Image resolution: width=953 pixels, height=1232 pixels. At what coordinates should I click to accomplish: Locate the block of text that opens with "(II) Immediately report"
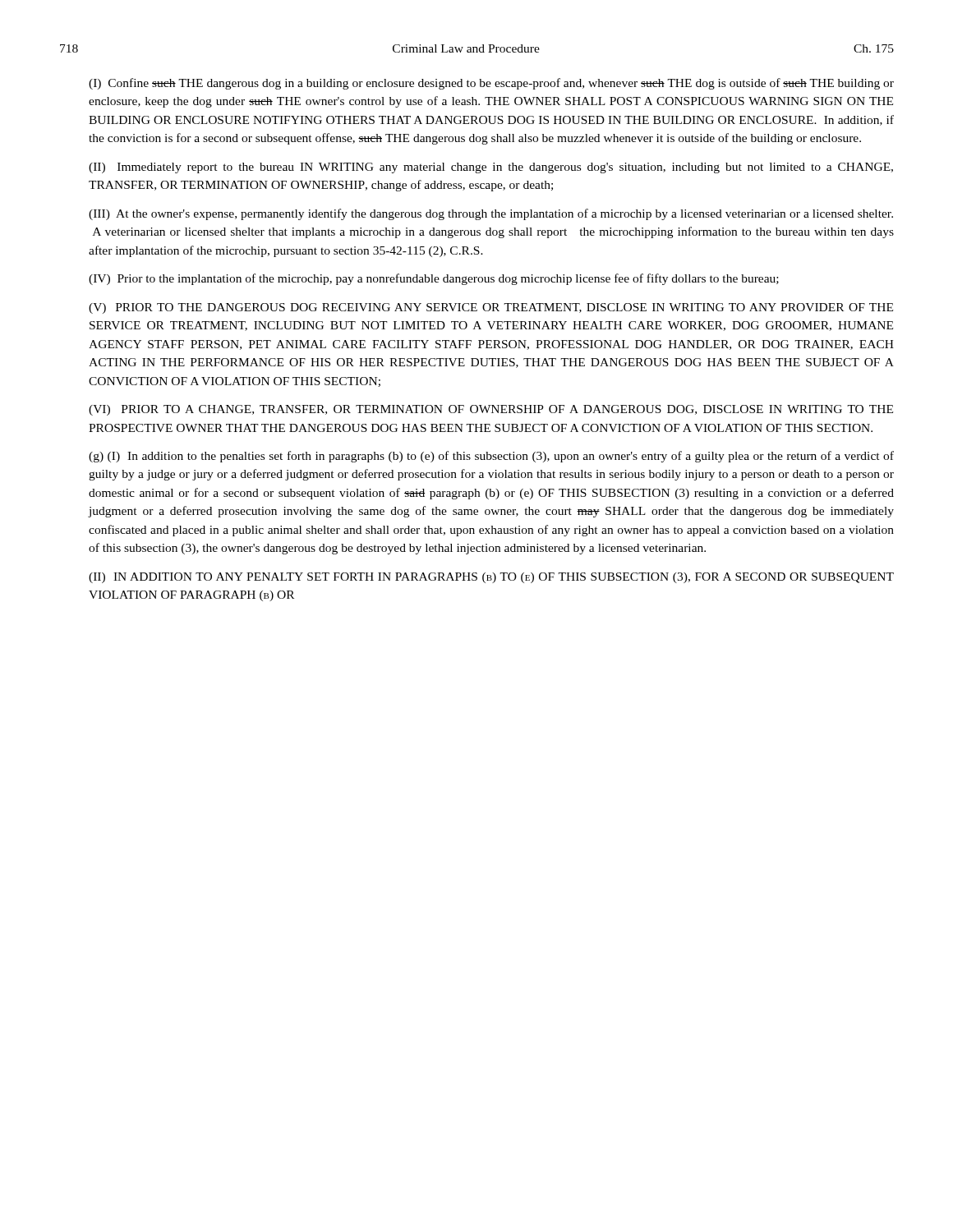coord(491,176)
